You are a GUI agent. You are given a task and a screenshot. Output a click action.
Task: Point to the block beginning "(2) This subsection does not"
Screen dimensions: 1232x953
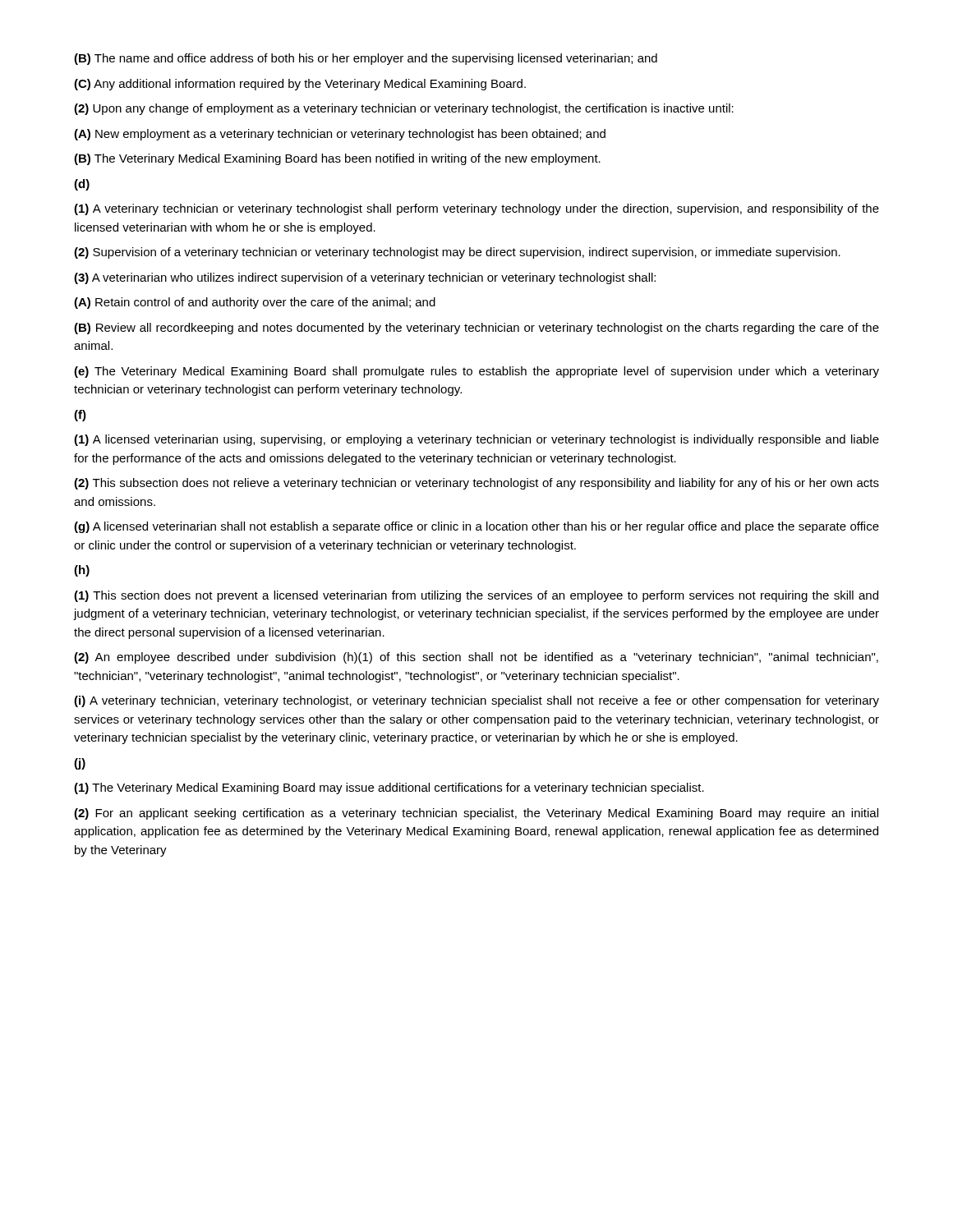coord(476,492)
